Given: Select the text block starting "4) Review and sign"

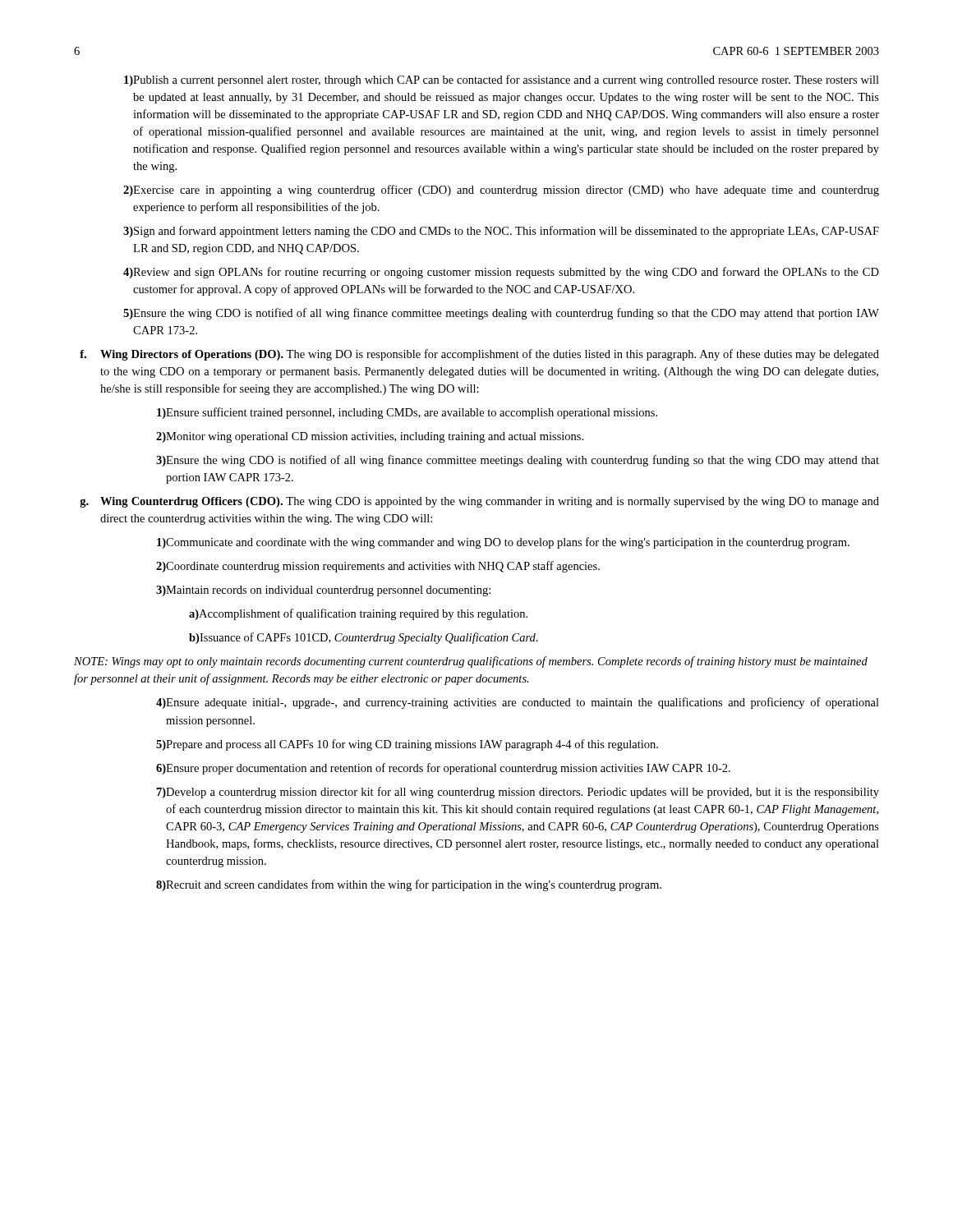Looking at the screenshot, I should point(476,281).
